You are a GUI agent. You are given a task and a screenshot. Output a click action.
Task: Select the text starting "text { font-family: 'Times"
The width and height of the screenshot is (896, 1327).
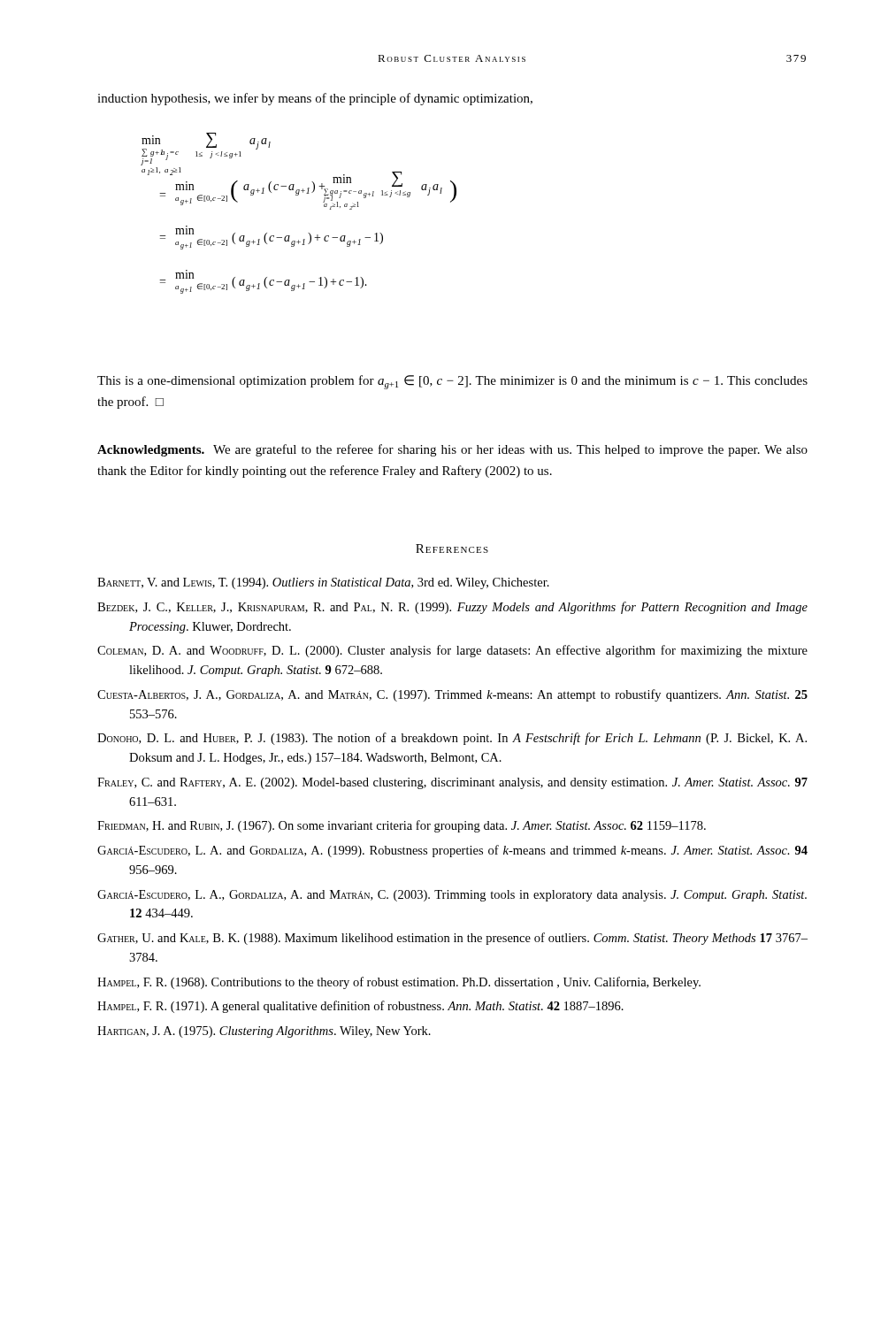pos(206,149)
